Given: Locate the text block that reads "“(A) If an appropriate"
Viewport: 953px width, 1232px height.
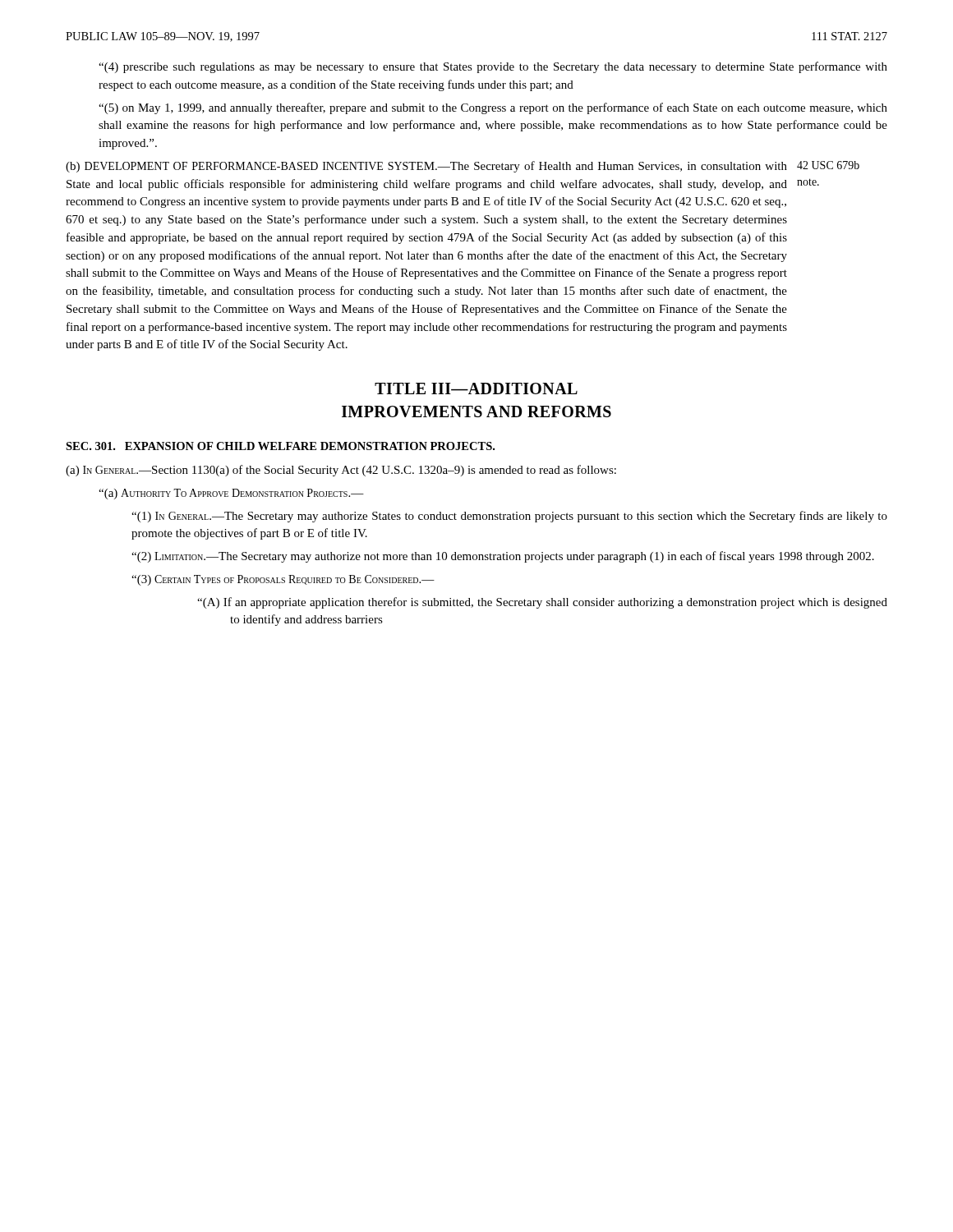Looking at the screenshot, I should 509,611.
